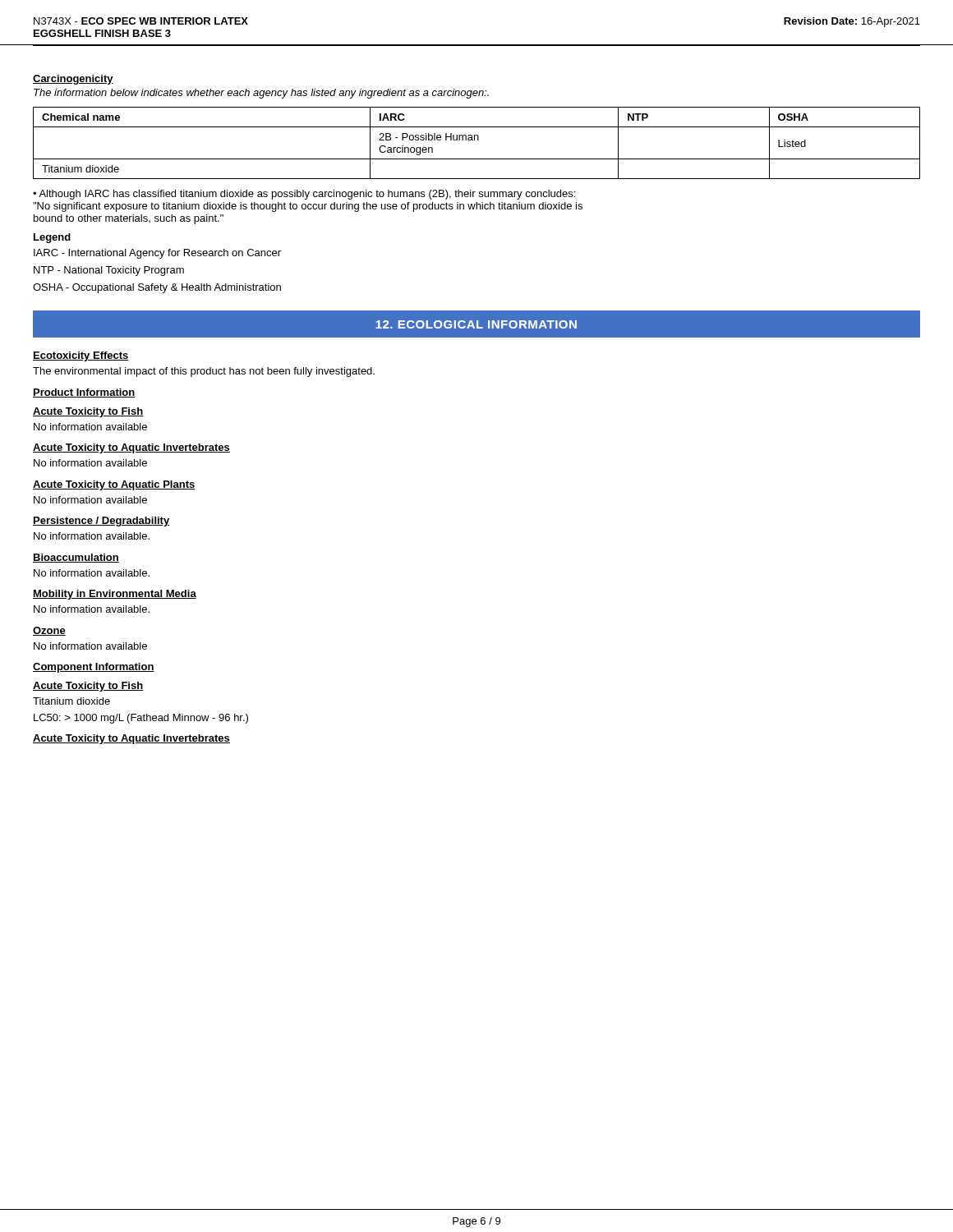Viewport: 953px width, 1232px height.
Task: Locate the section header that reads "Mobility in Environmental Media"
Action: [x=115, y=595]
